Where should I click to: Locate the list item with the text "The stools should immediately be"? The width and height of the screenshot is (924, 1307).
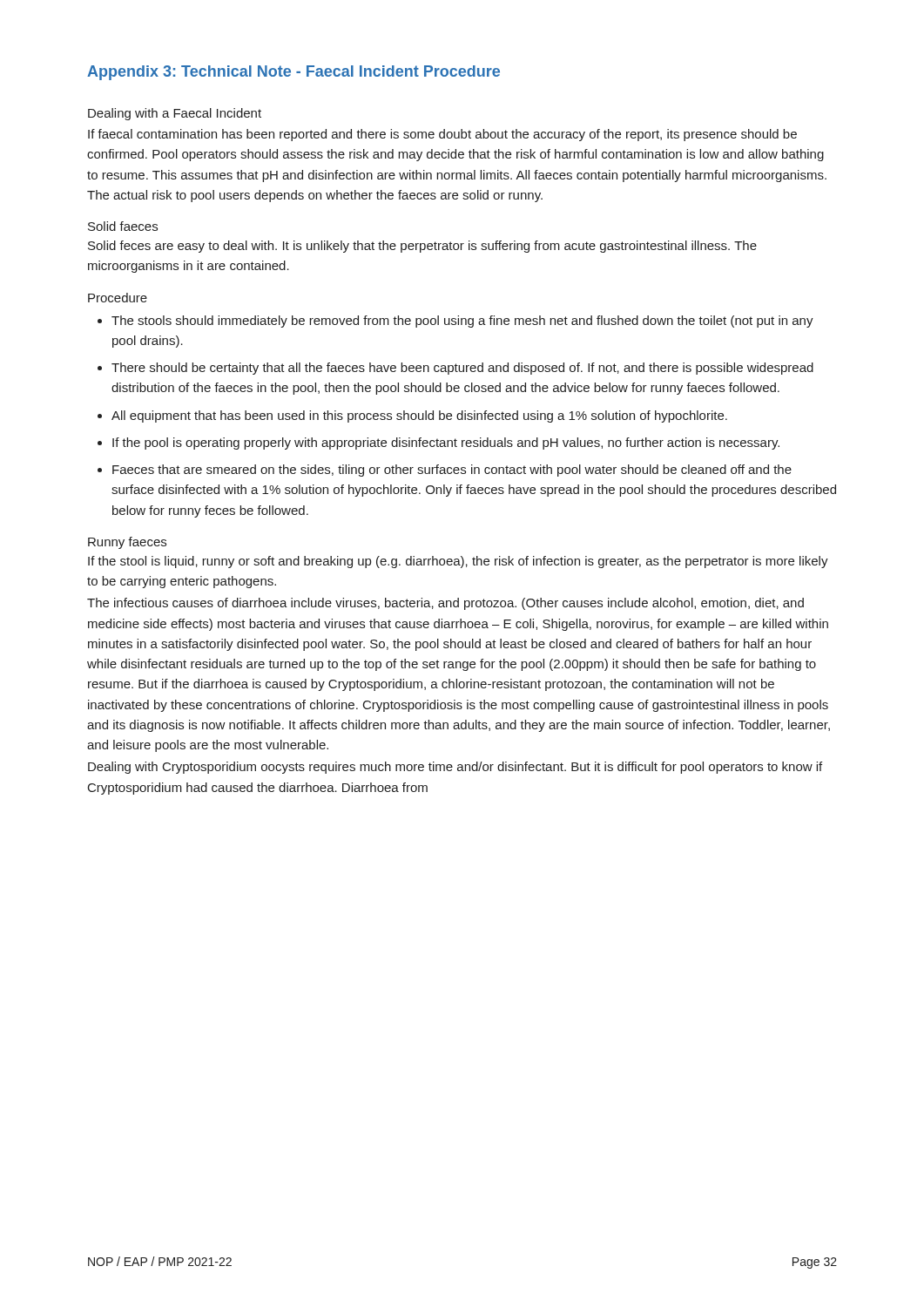[x=462, y=330]
